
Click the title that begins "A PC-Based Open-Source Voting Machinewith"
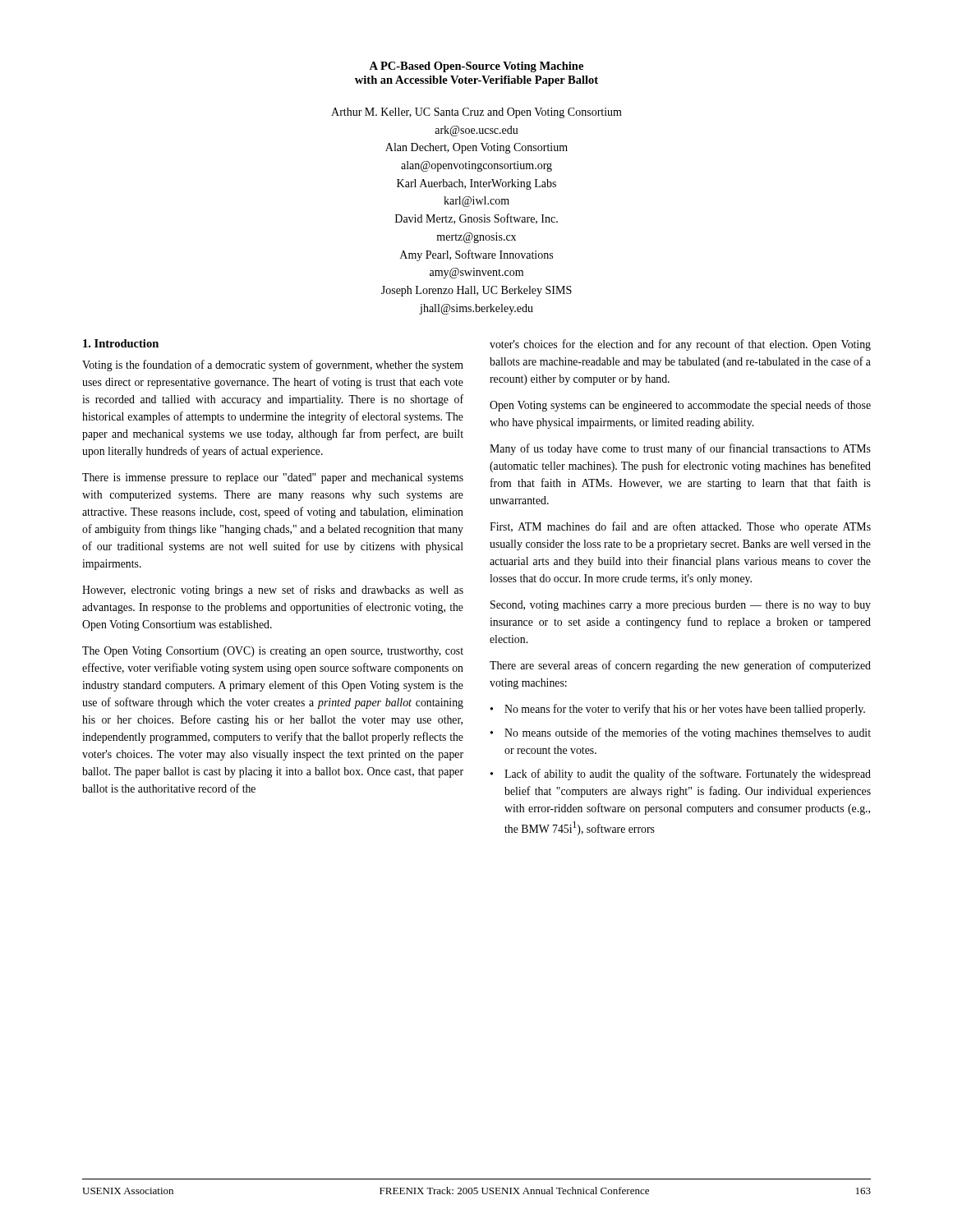pyautogui.click(x=476, y=73)
